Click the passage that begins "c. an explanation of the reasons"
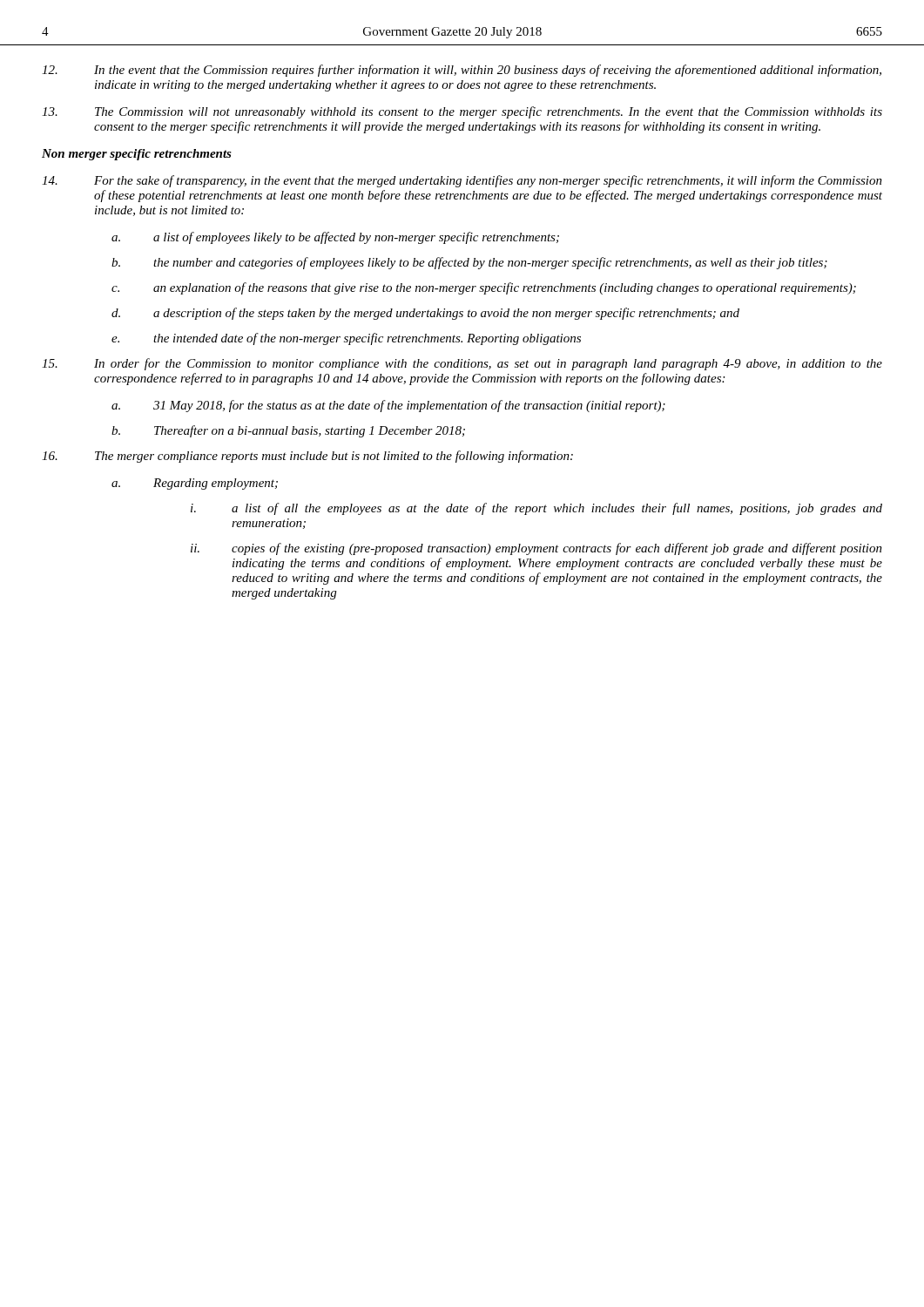Screen dimensions: 1307x924 (x=497, y=288)
